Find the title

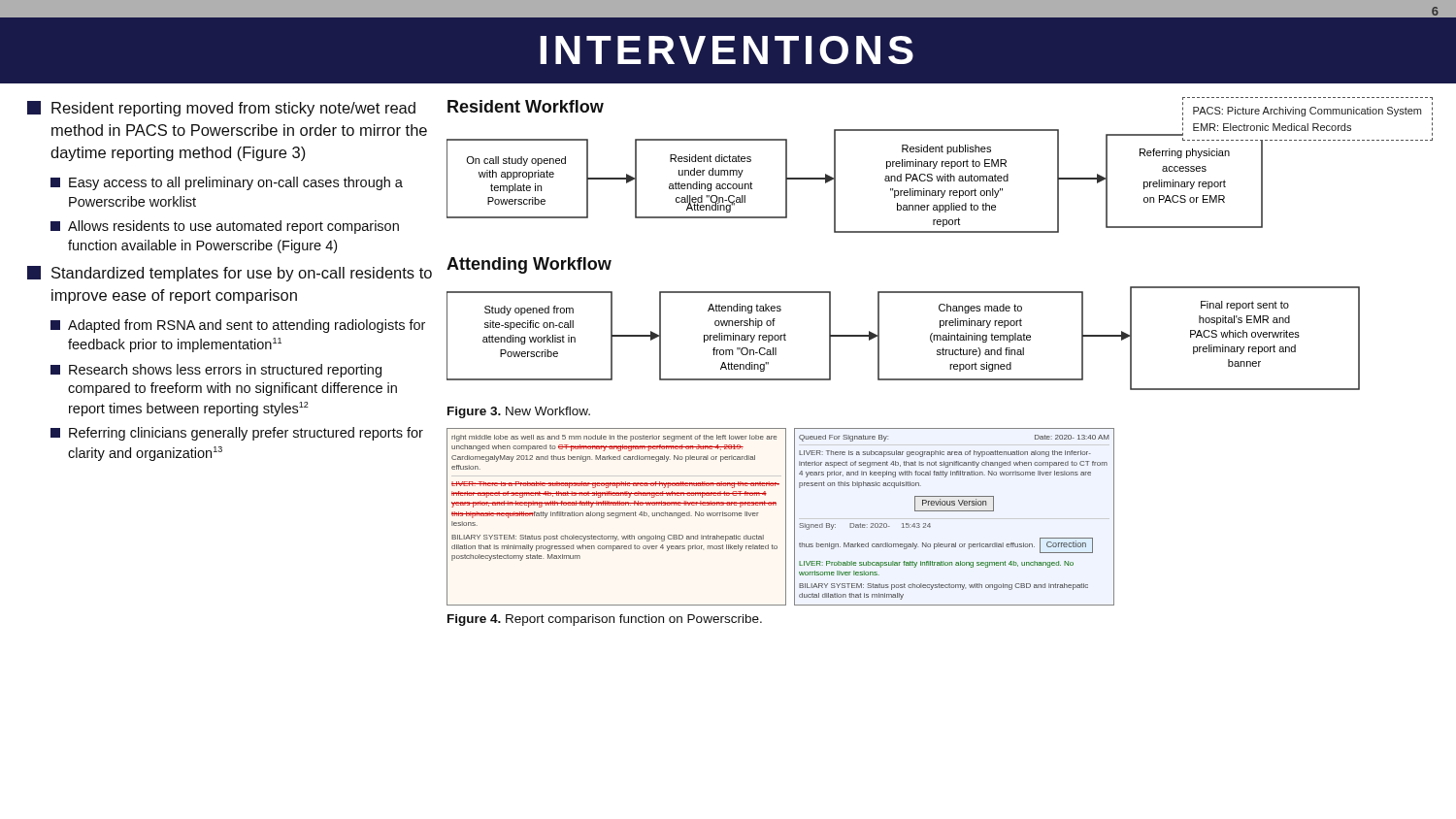pyautogui.click(x=728, y=50)
